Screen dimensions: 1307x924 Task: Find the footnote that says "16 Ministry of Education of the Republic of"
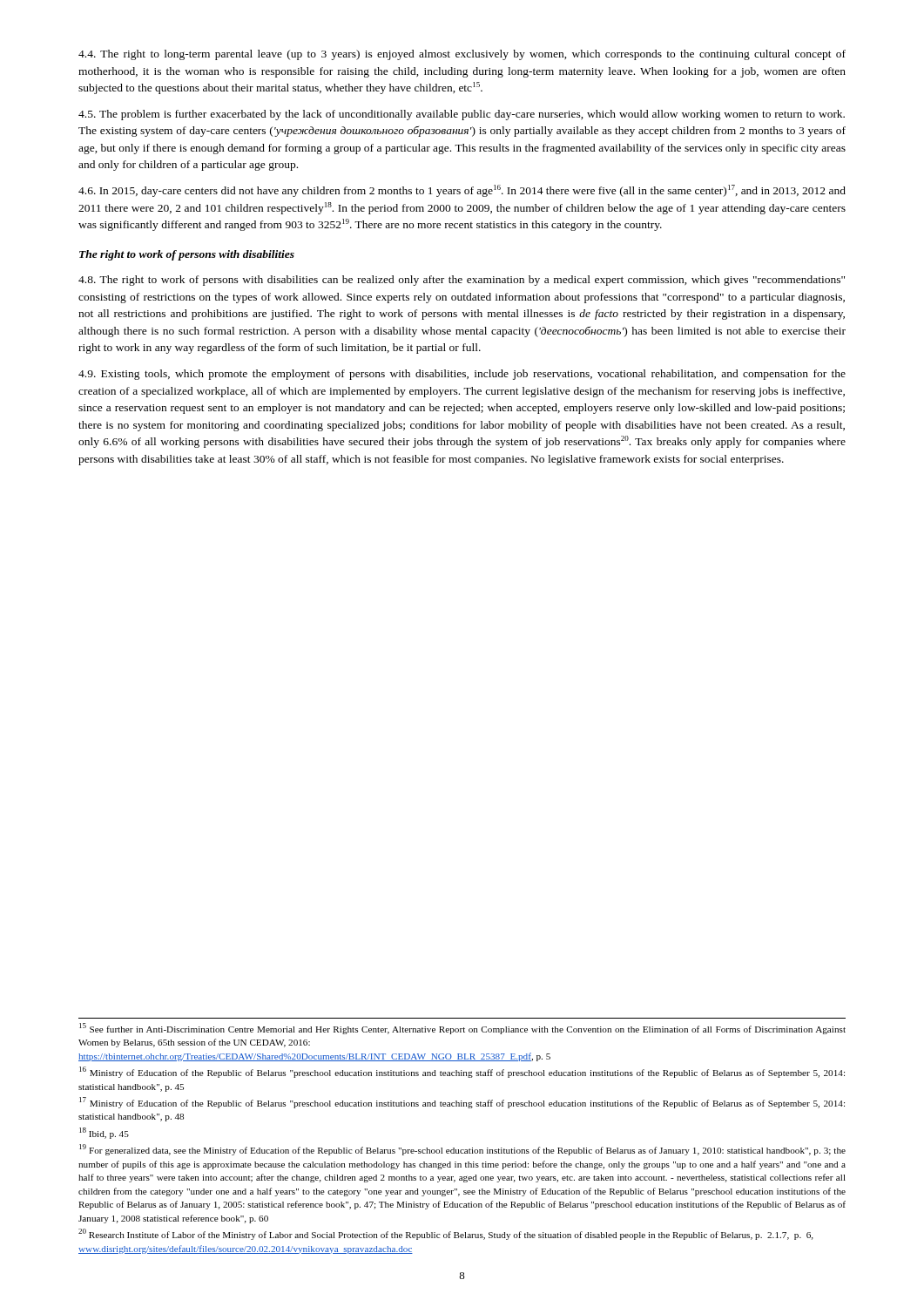click(x=462, y=1079)
